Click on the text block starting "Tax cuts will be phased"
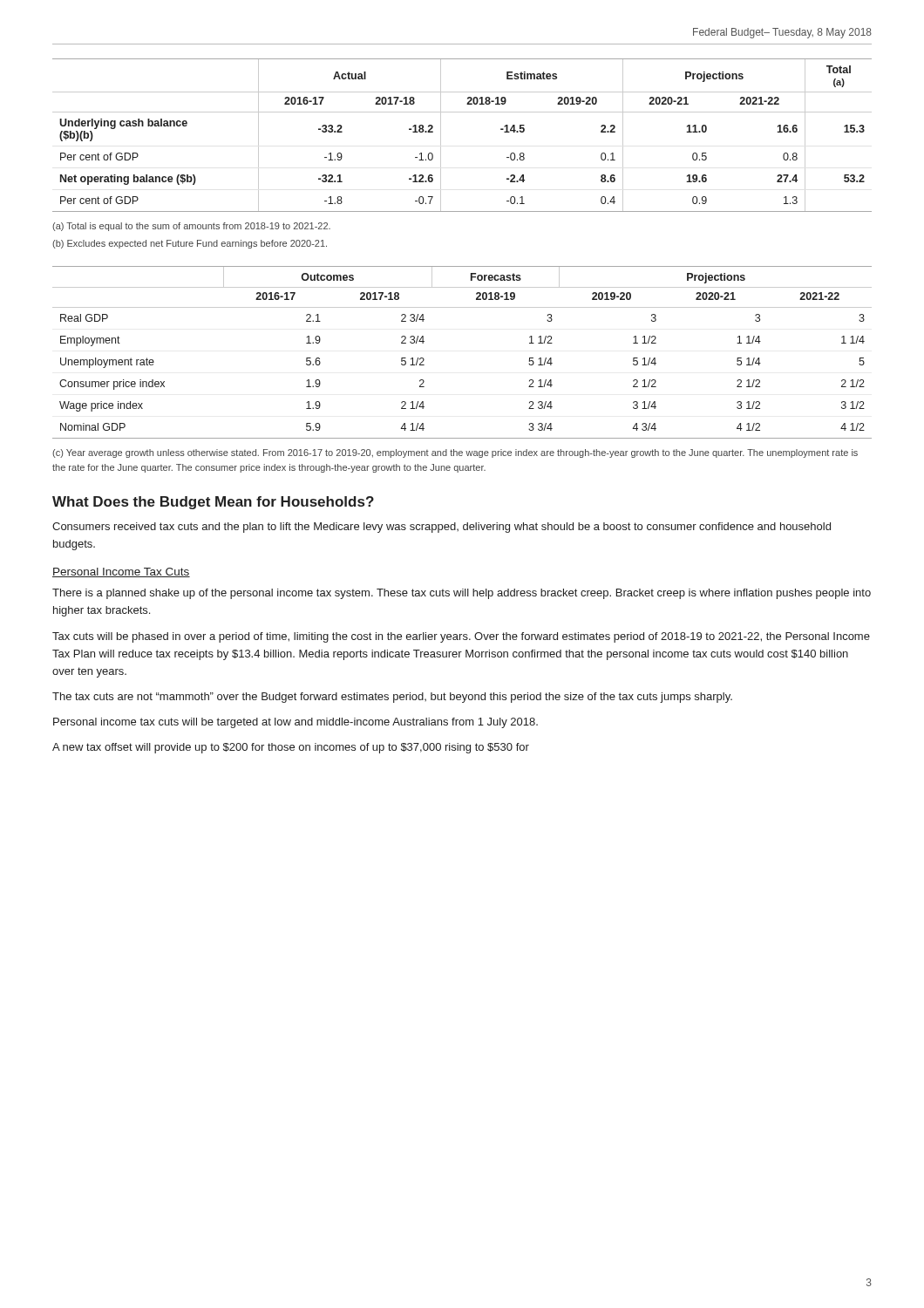This screenshot has width=924, height=1308. pyautogui.click(x=461, y=653)
